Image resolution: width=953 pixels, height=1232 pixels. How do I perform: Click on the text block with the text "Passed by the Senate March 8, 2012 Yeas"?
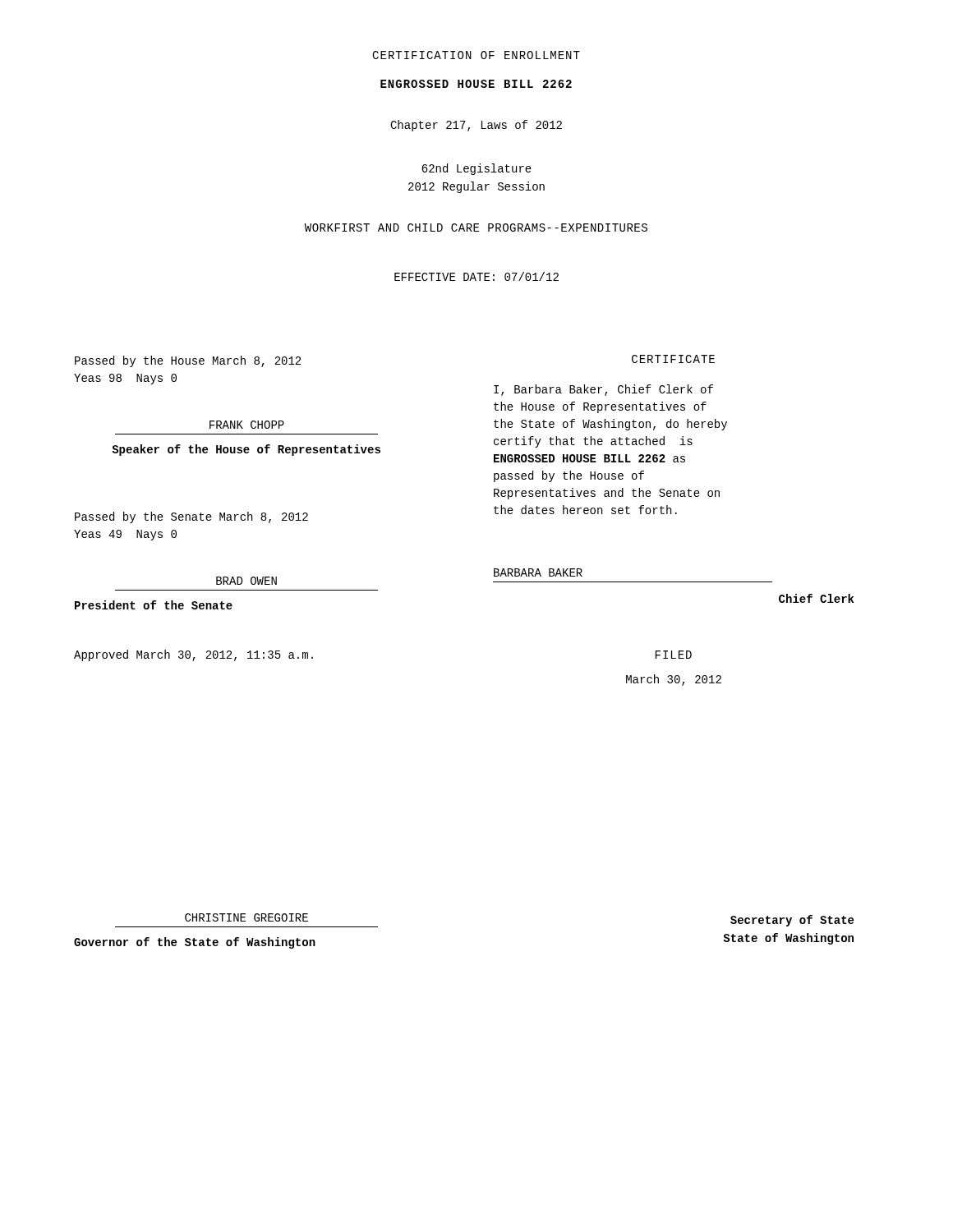191,526
